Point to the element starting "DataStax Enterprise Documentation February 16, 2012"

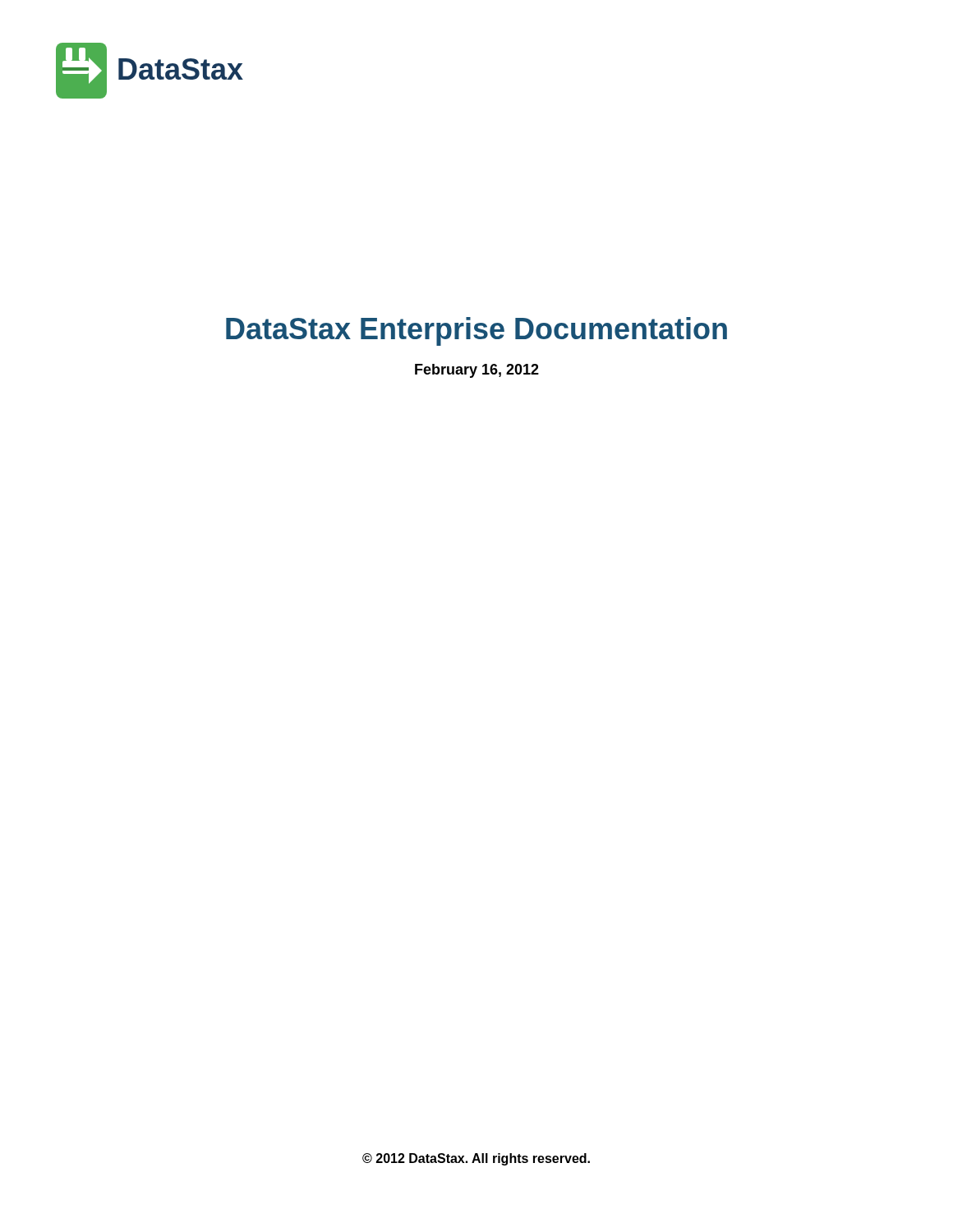476,345
